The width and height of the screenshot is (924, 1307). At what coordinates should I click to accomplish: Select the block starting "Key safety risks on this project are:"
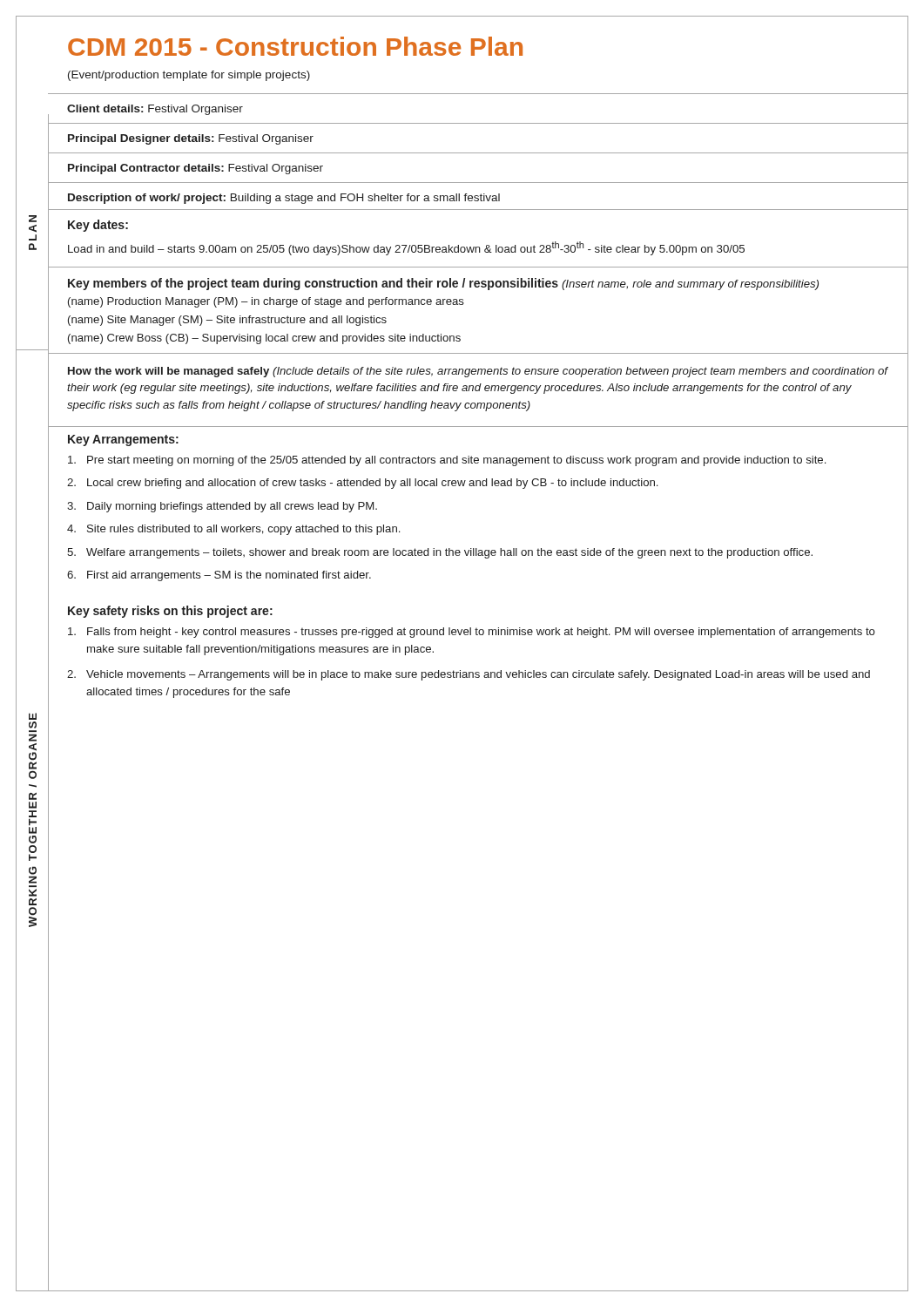tap(170, 610)
